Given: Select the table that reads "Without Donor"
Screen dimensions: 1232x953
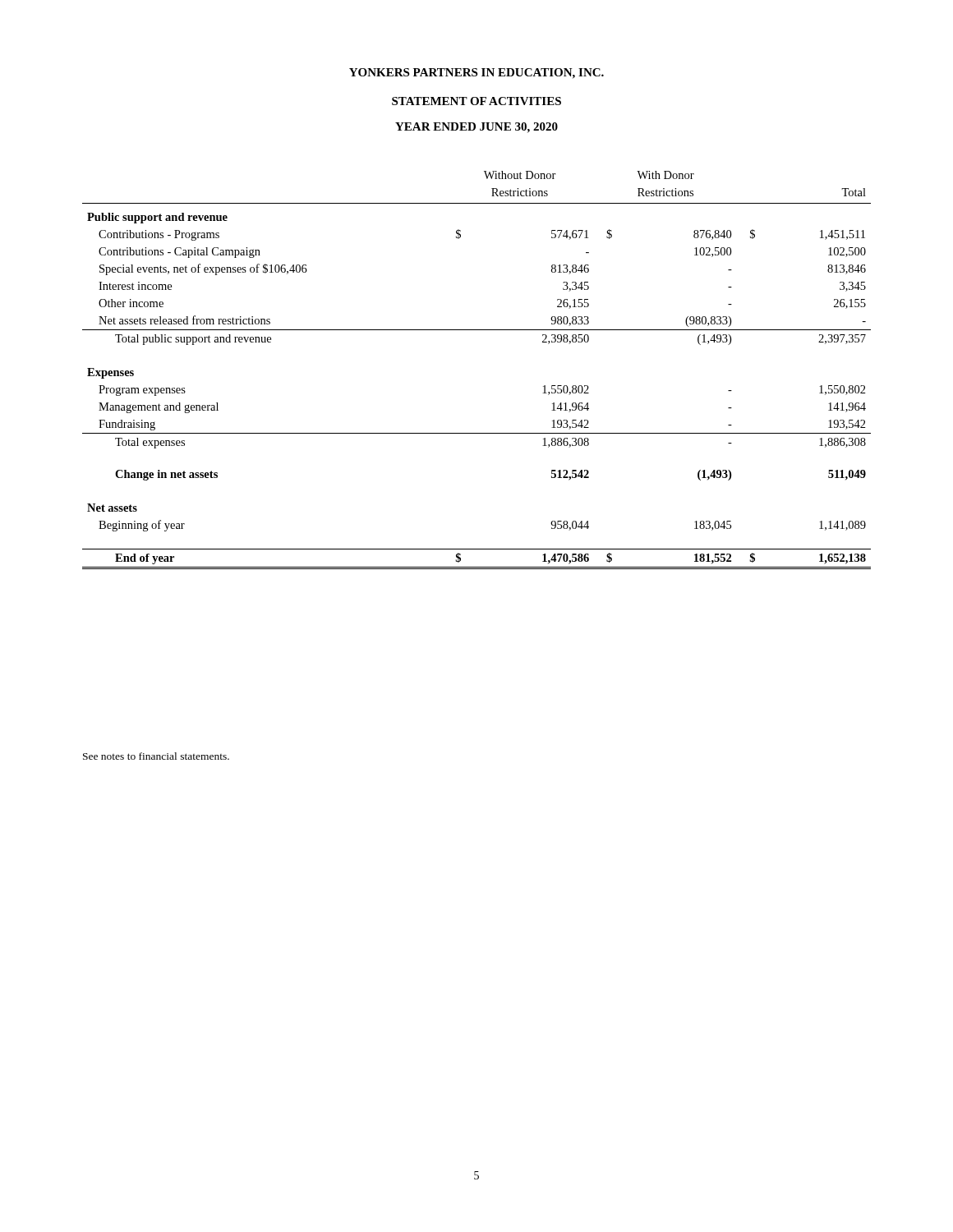Looking at the screenshot, I should tap(476, 368).
